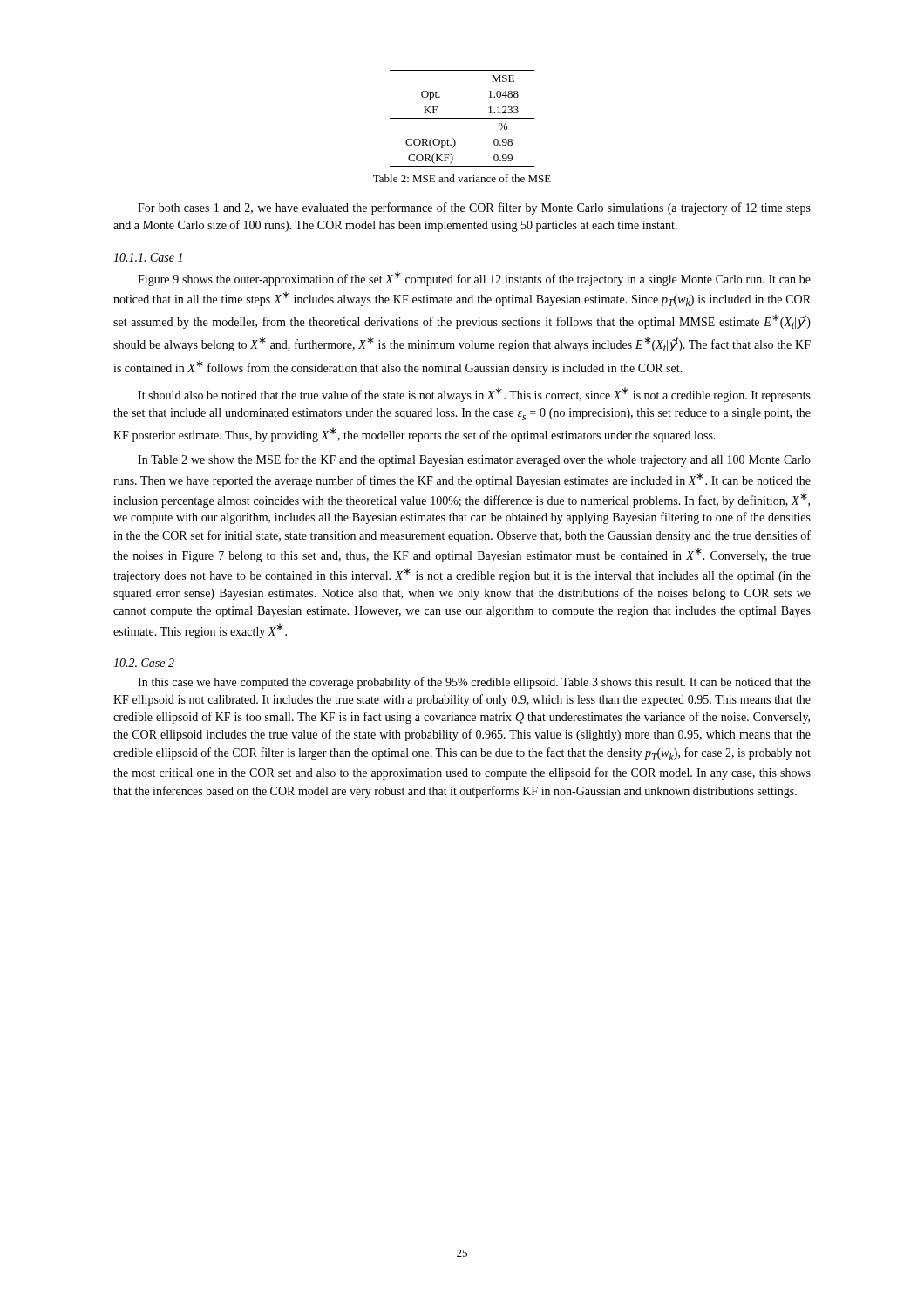
Task: Locate the section header with the text "10.2. Case 2"
Action: coord(144,663)
